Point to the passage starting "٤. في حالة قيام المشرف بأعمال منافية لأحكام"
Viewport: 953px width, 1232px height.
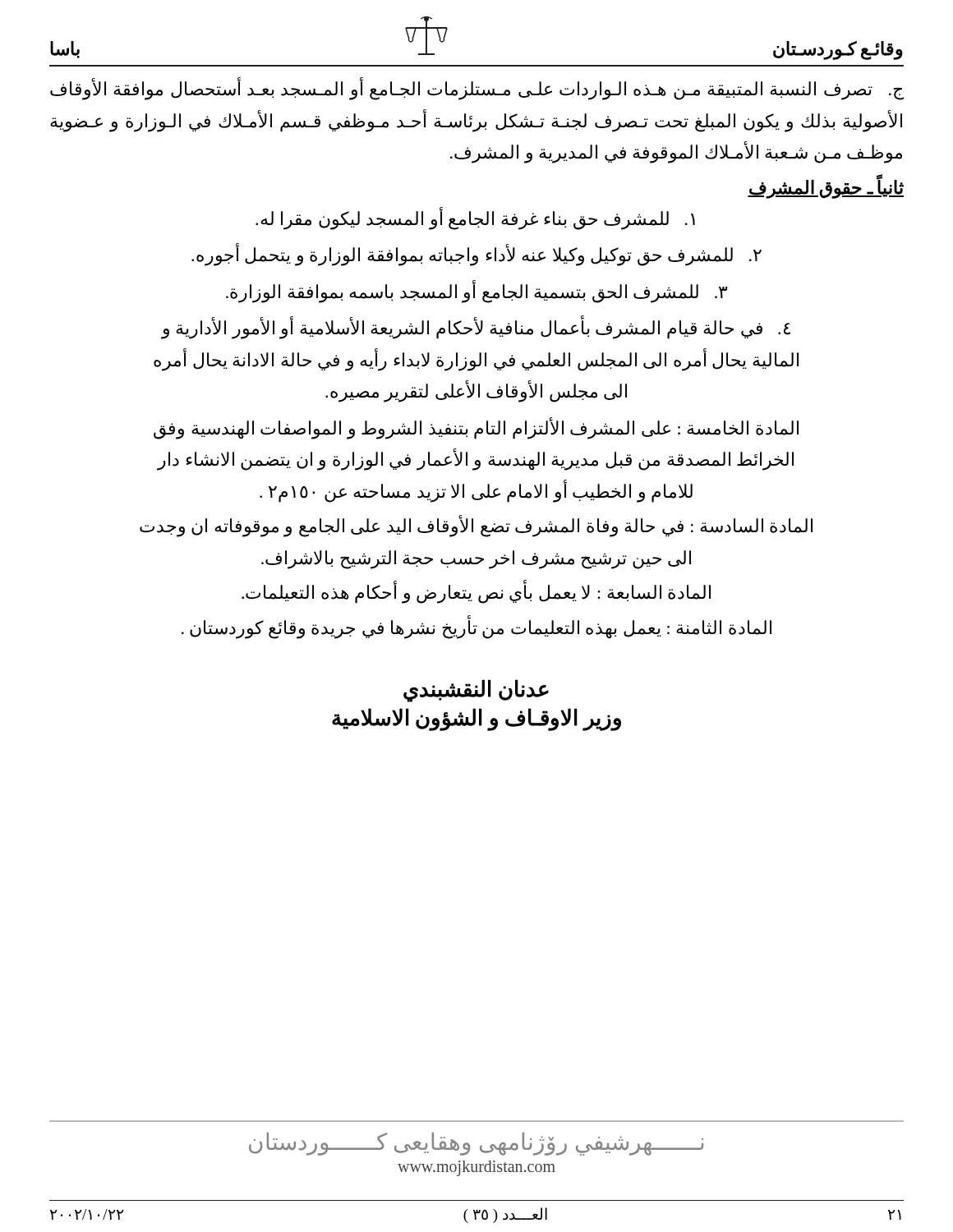coord(476,360)
